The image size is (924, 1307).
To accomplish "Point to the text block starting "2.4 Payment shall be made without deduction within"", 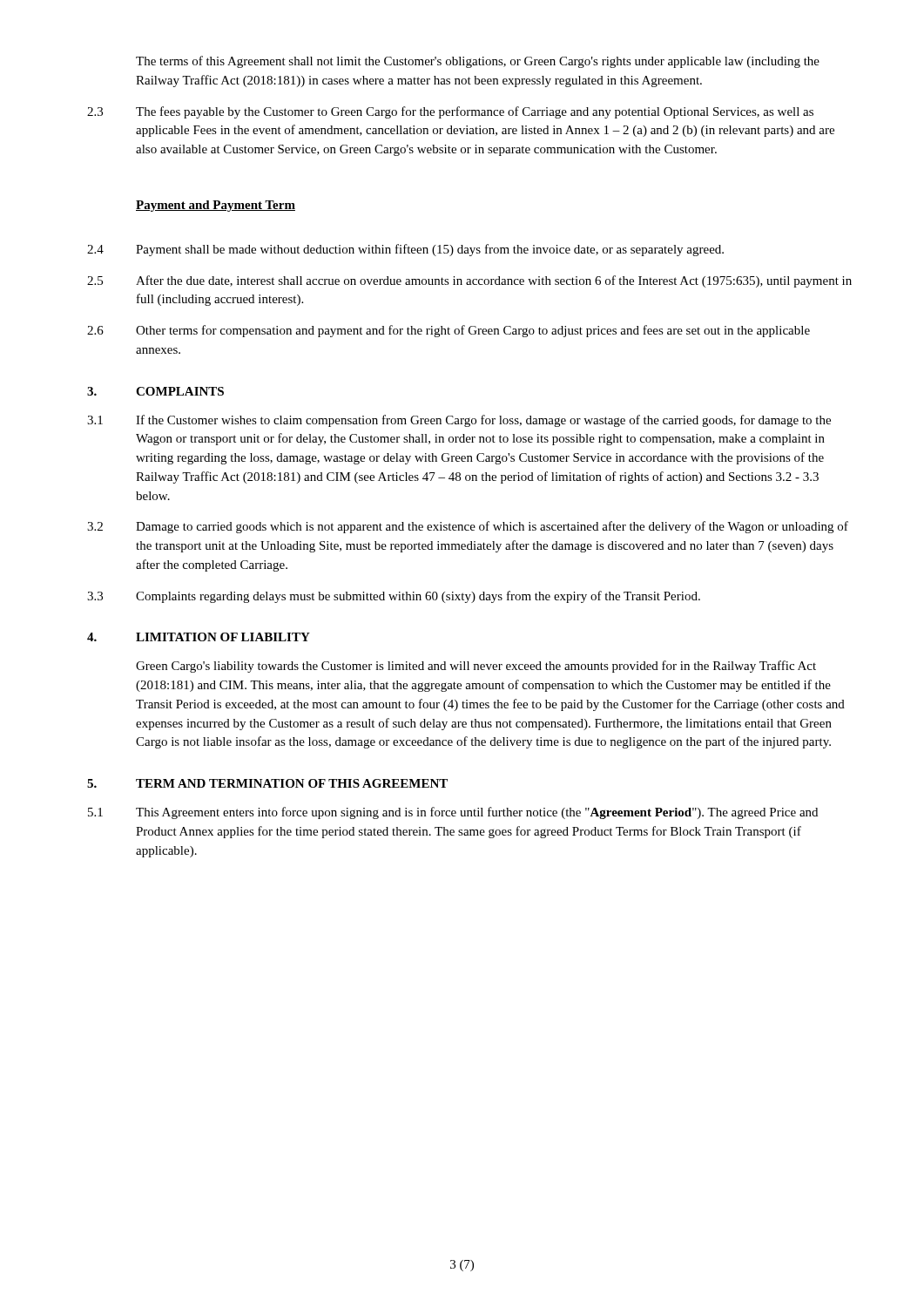I will tap(470, 250).
